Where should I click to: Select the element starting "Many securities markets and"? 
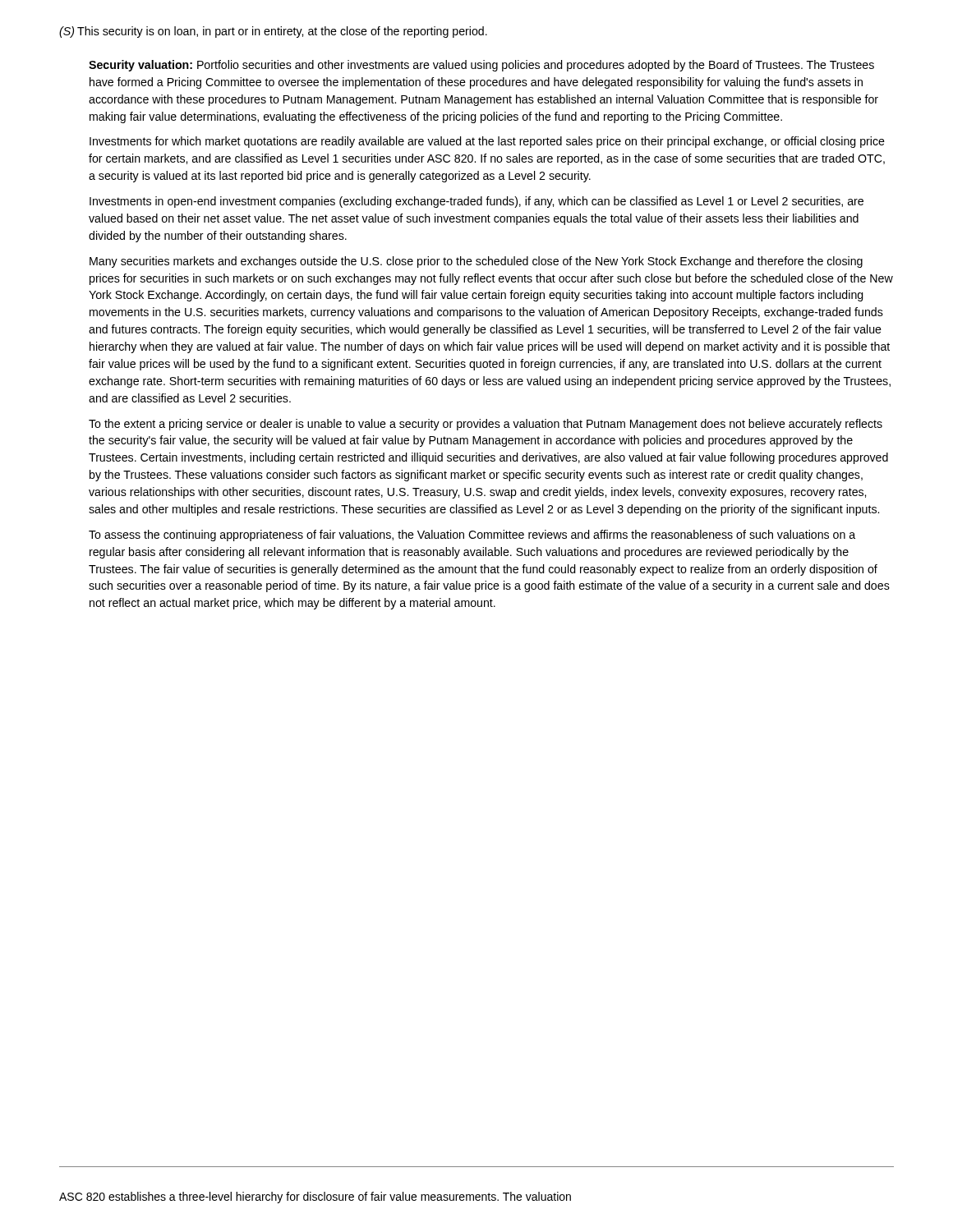point(491,330)
